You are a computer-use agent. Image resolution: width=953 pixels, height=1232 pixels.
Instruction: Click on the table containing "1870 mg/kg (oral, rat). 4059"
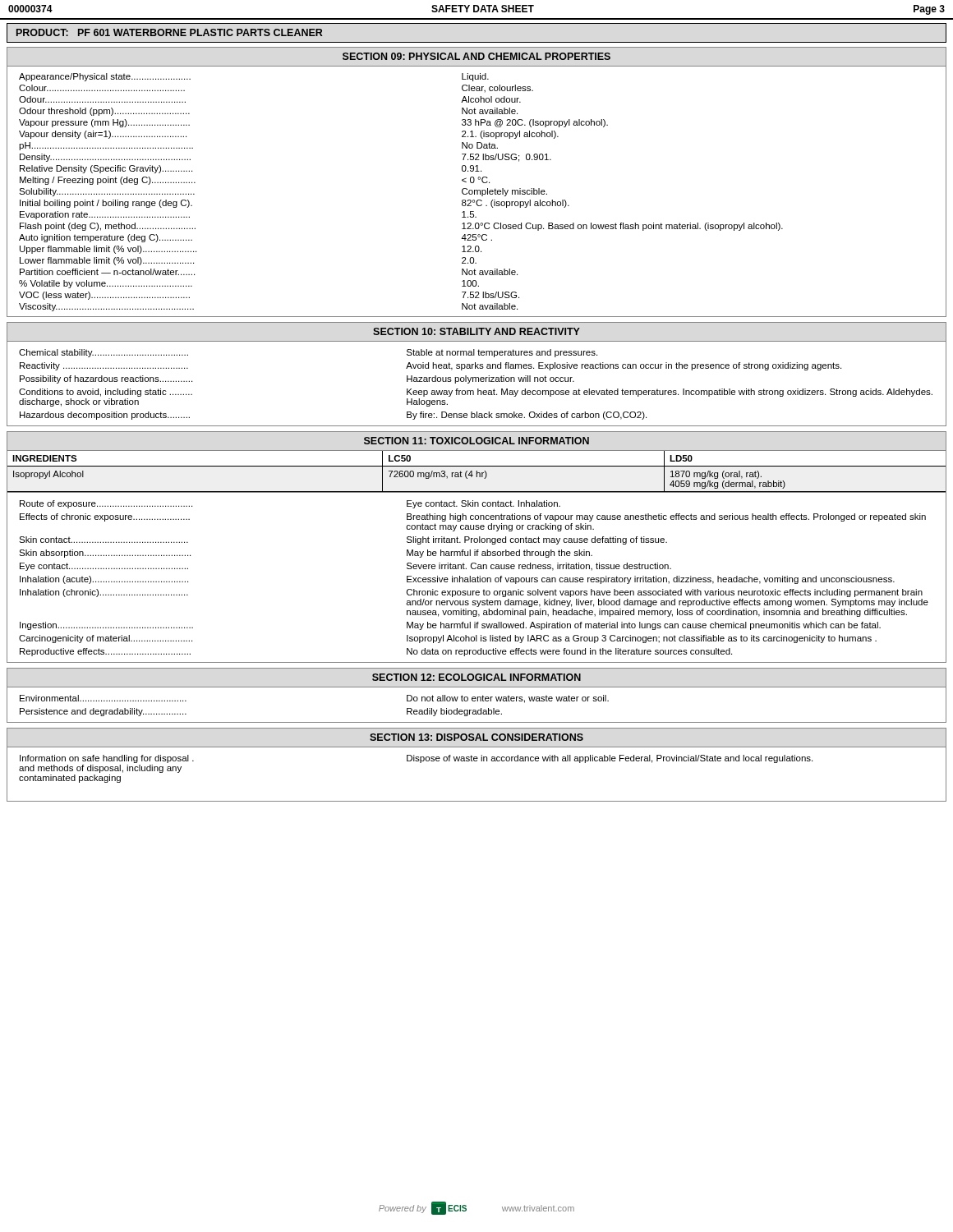pyautogui.click(x=476, y=472)
